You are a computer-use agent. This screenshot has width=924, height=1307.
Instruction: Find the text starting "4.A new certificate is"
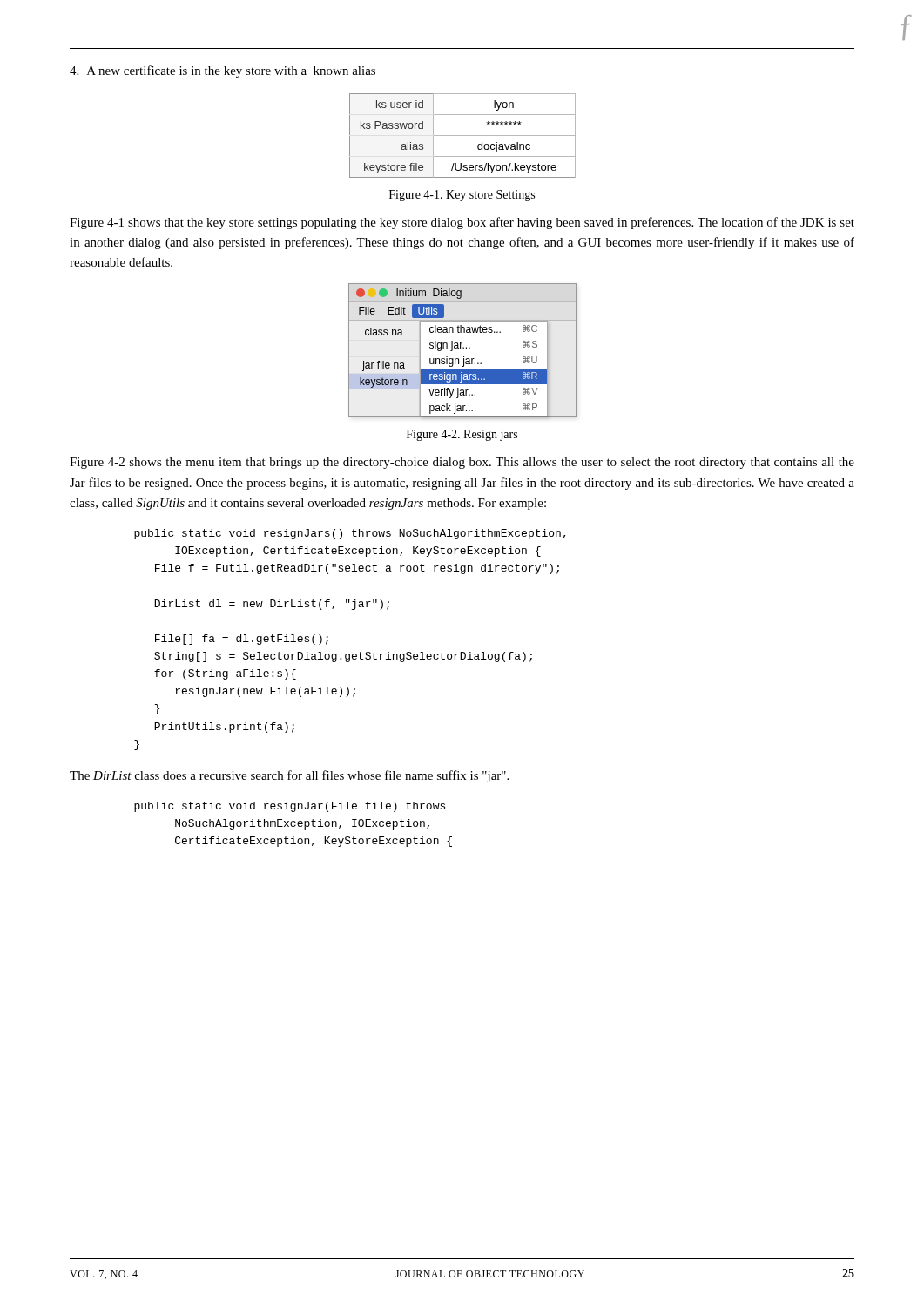(x=223, y=71)
